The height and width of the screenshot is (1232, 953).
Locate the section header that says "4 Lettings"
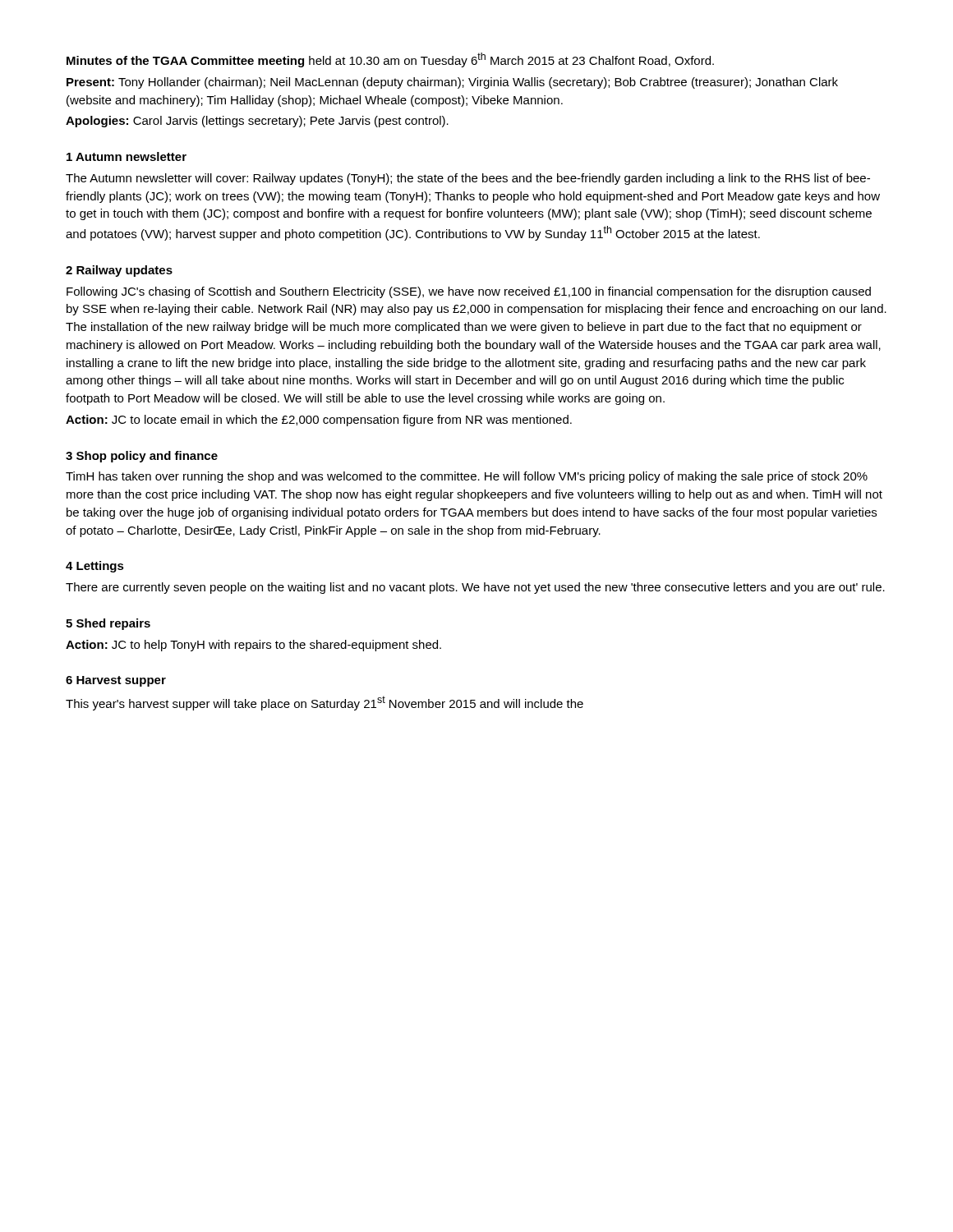(95, 567)
